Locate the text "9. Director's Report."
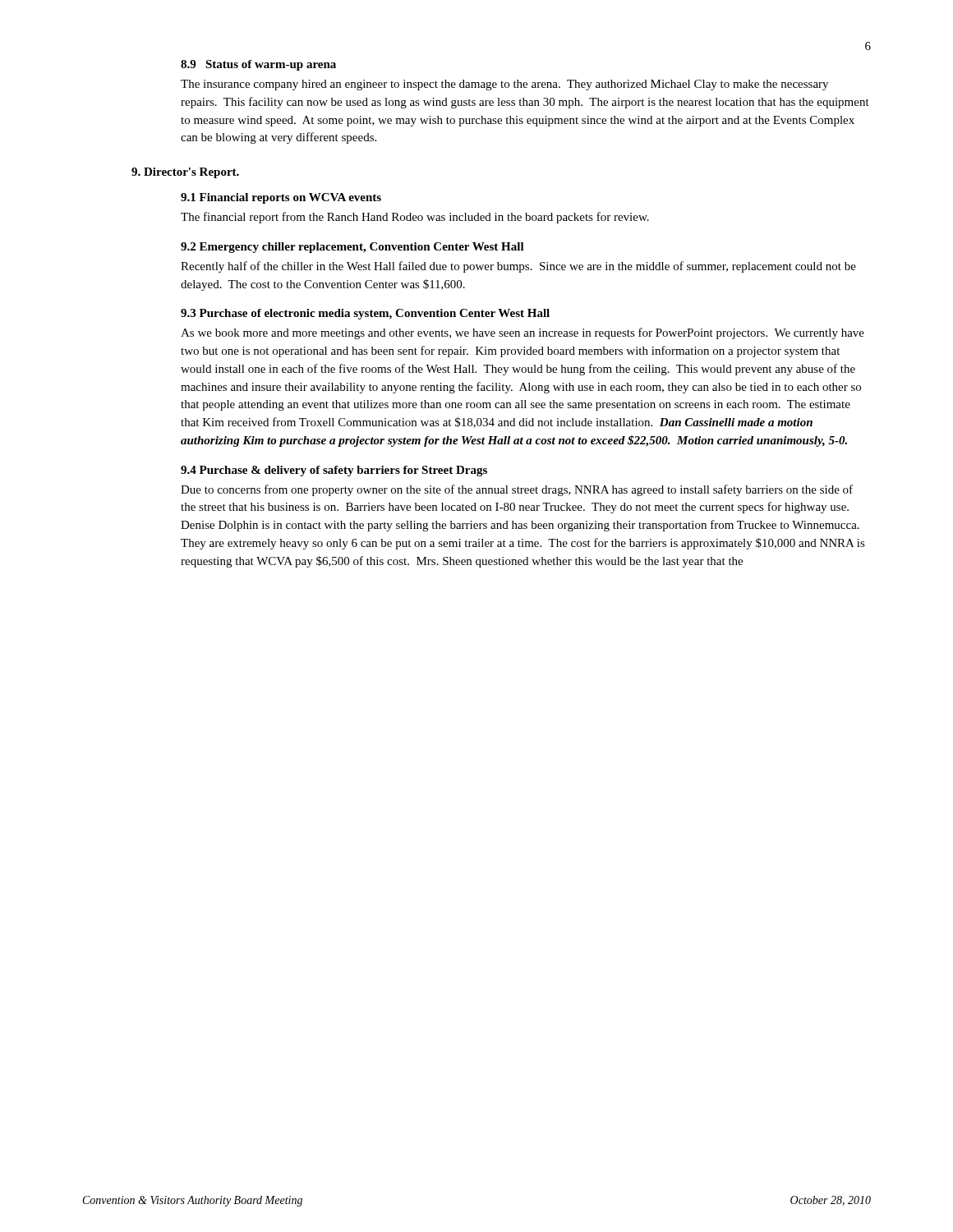Viewport: 953px width, 1232px height. pyautogui.click(x=185, y=172)
